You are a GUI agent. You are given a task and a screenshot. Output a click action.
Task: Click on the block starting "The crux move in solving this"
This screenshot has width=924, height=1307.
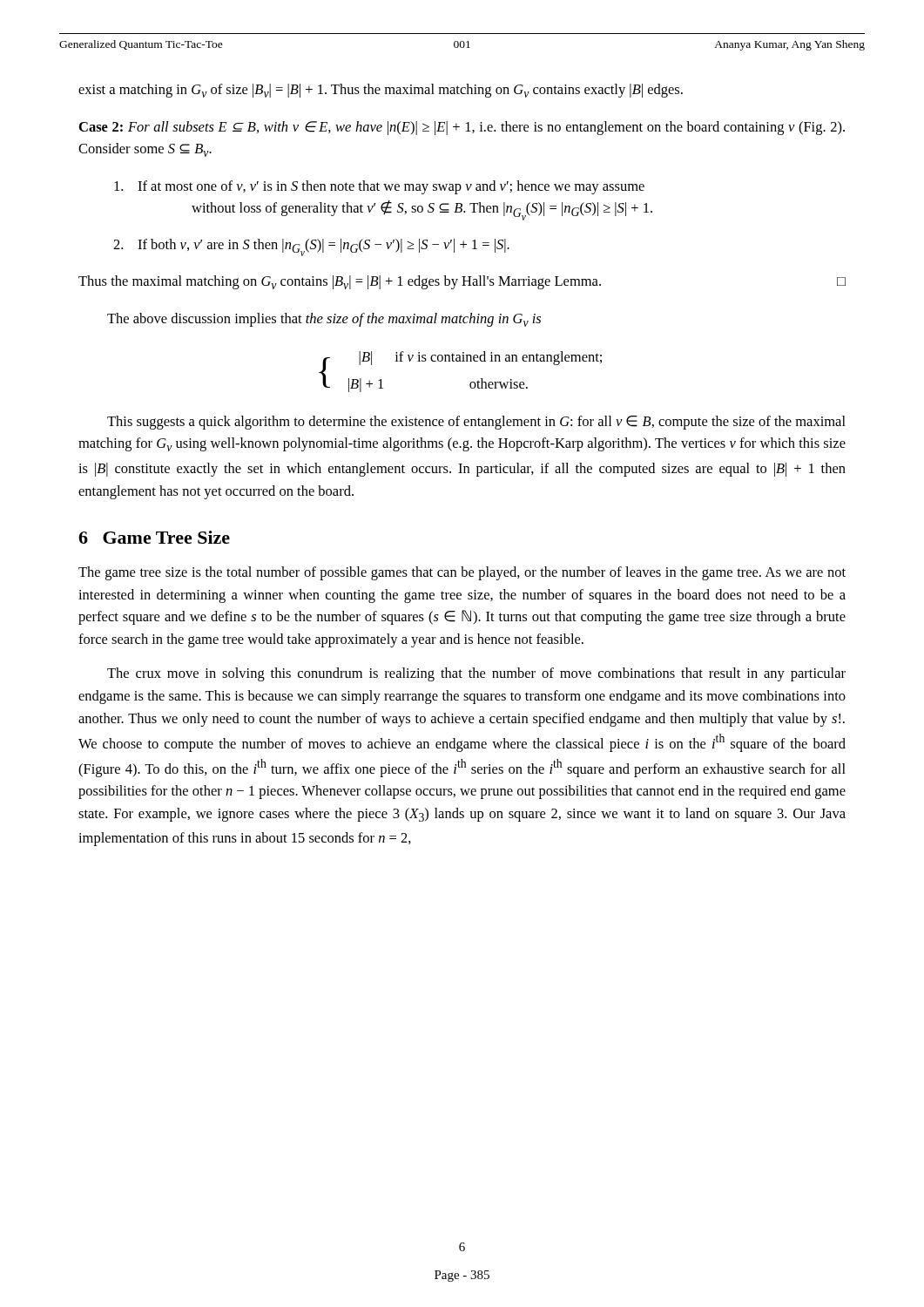462,756
